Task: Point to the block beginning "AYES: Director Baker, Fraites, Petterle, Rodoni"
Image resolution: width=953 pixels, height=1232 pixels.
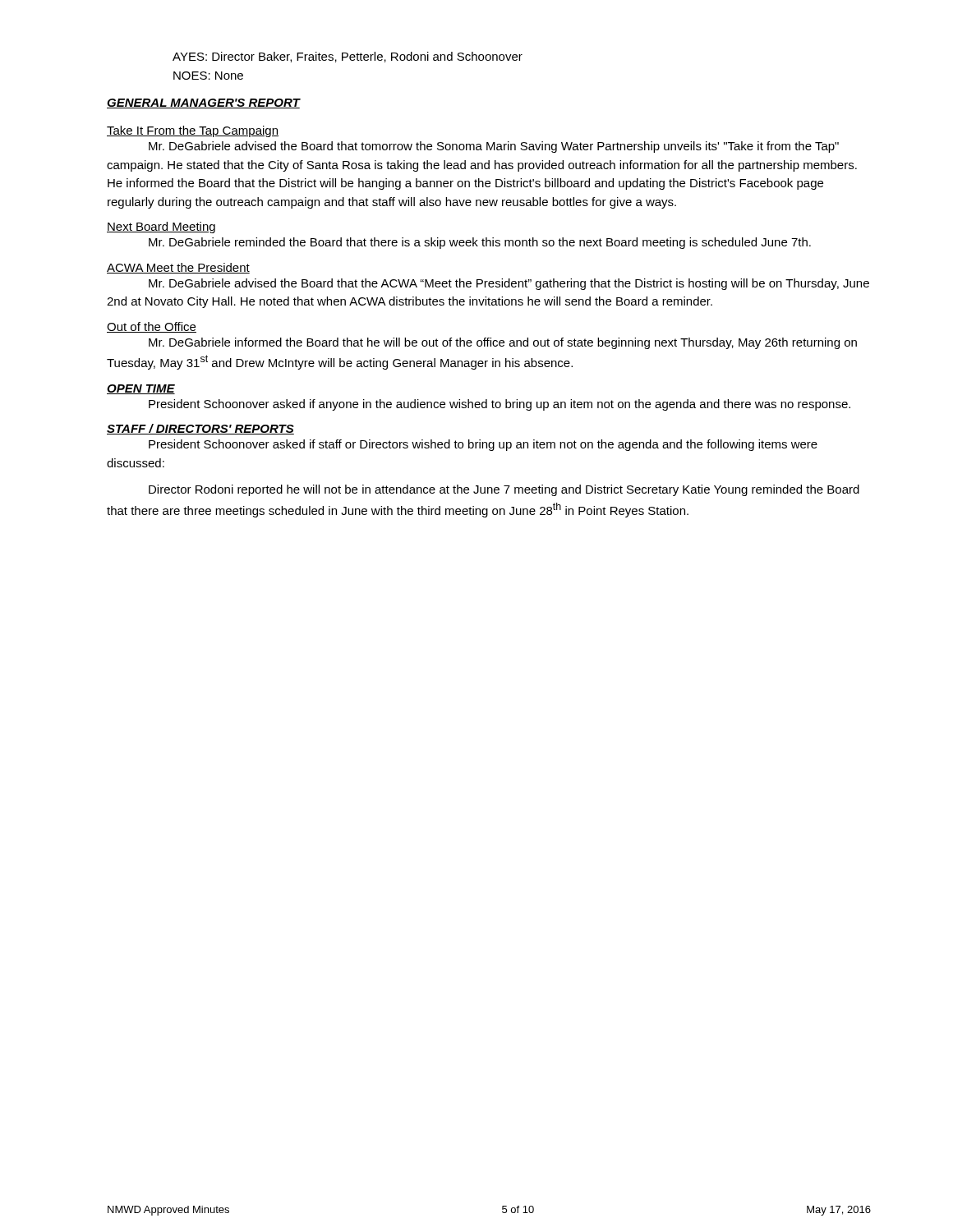Action: point(347,56)
